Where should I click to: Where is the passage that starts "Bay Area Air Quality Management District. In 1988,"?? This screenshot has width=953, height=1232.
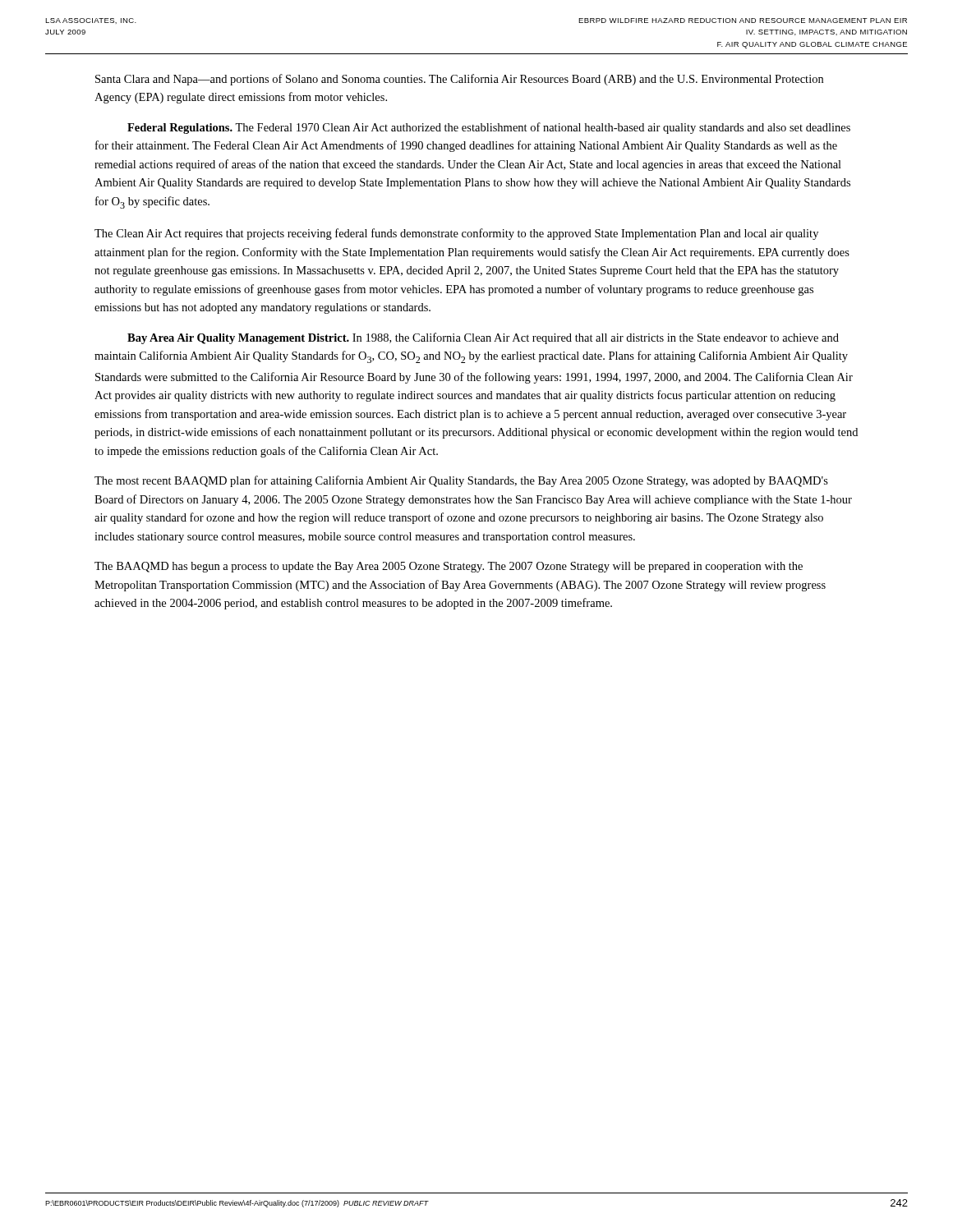(476, 394)
